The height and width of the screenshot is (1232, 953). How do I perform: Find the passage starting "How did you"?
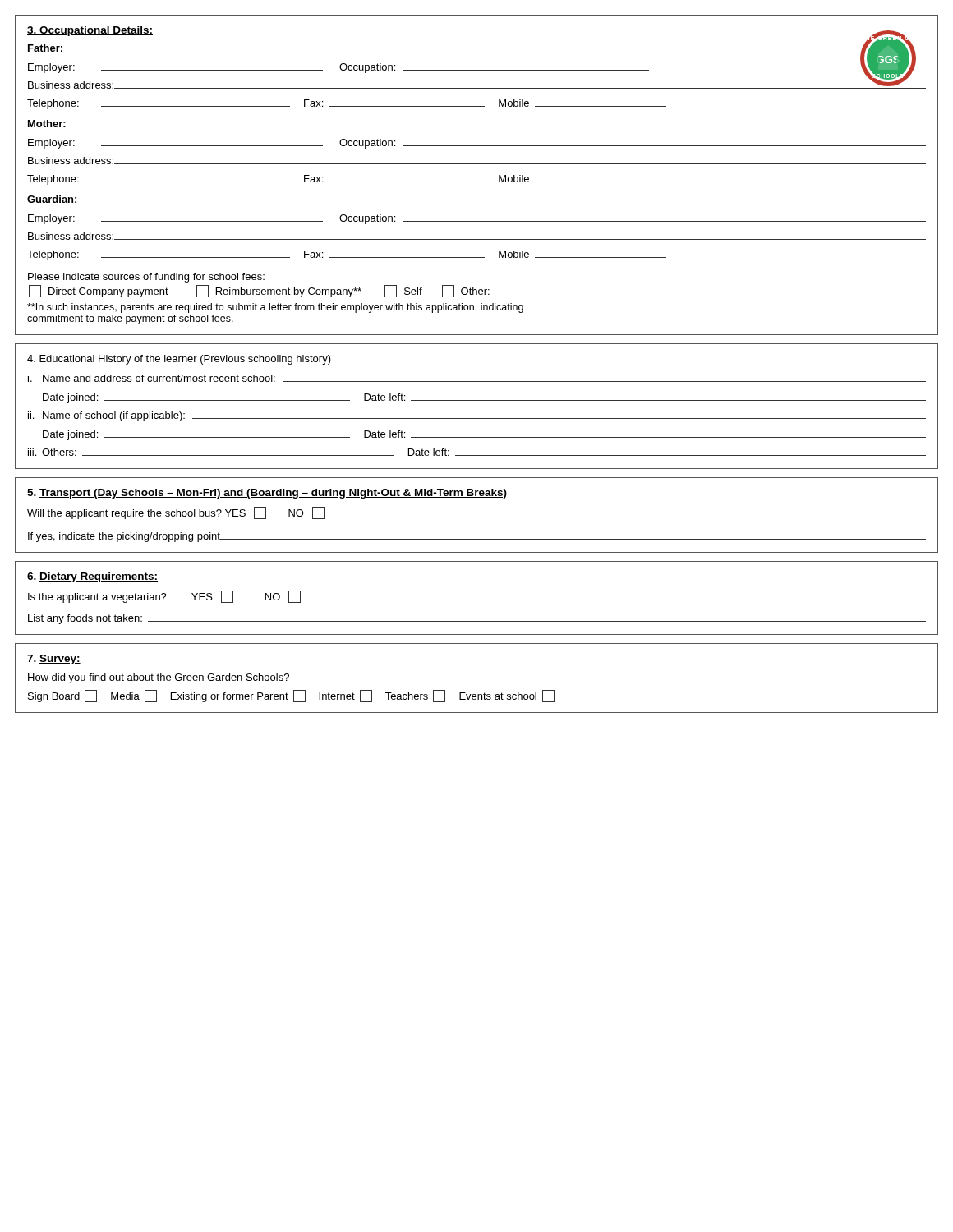pos(158,677)
